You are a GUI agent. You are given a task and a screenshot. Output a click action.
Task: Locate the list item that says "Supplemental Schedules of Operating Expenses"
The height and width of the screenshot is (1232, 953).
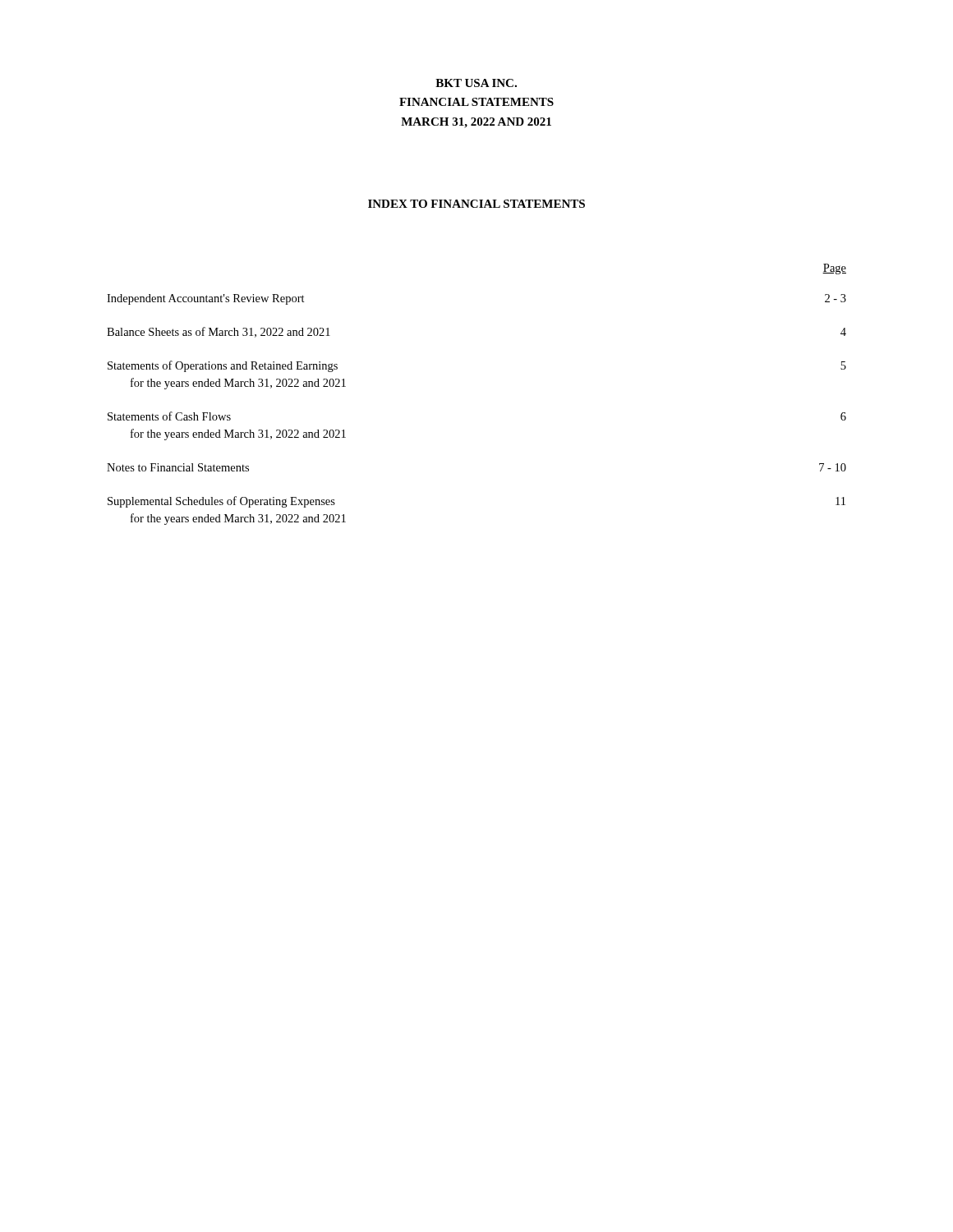(227, 509)
